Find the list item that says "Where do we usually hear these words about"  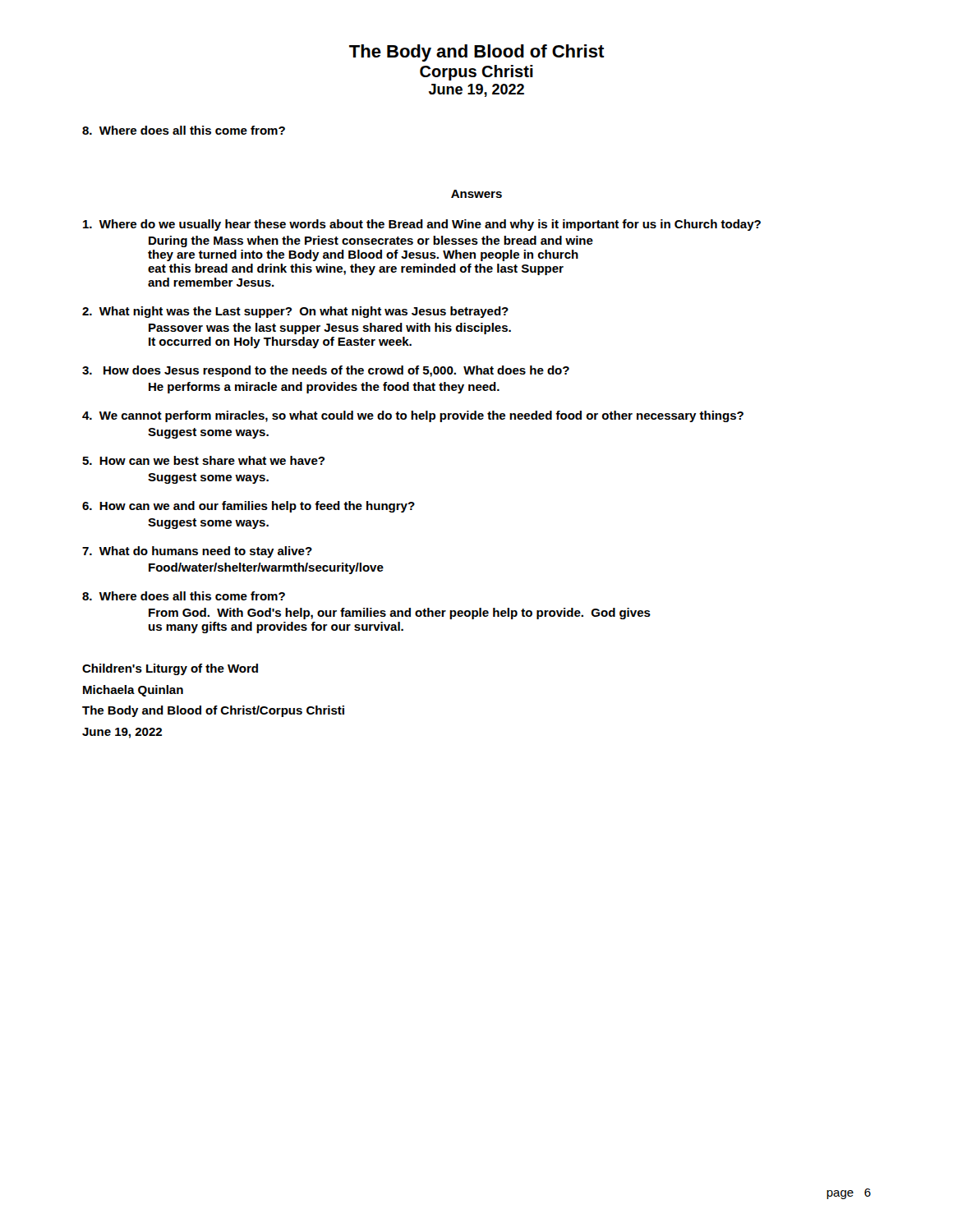[476, 253]
